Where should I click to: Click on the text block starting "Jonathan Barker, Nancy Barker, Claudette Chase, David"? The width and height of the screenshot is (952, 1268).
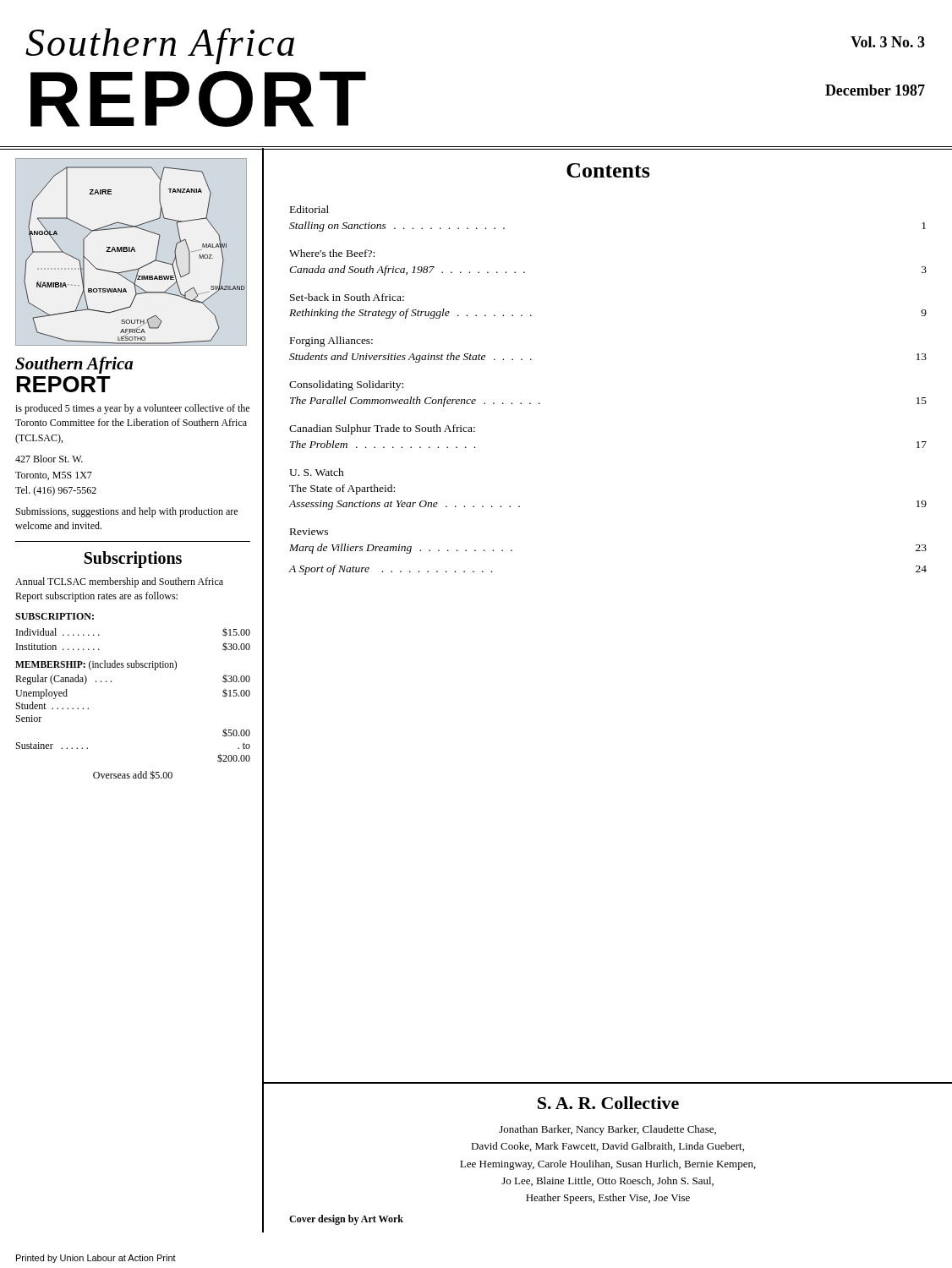[x=608, y=1163]
